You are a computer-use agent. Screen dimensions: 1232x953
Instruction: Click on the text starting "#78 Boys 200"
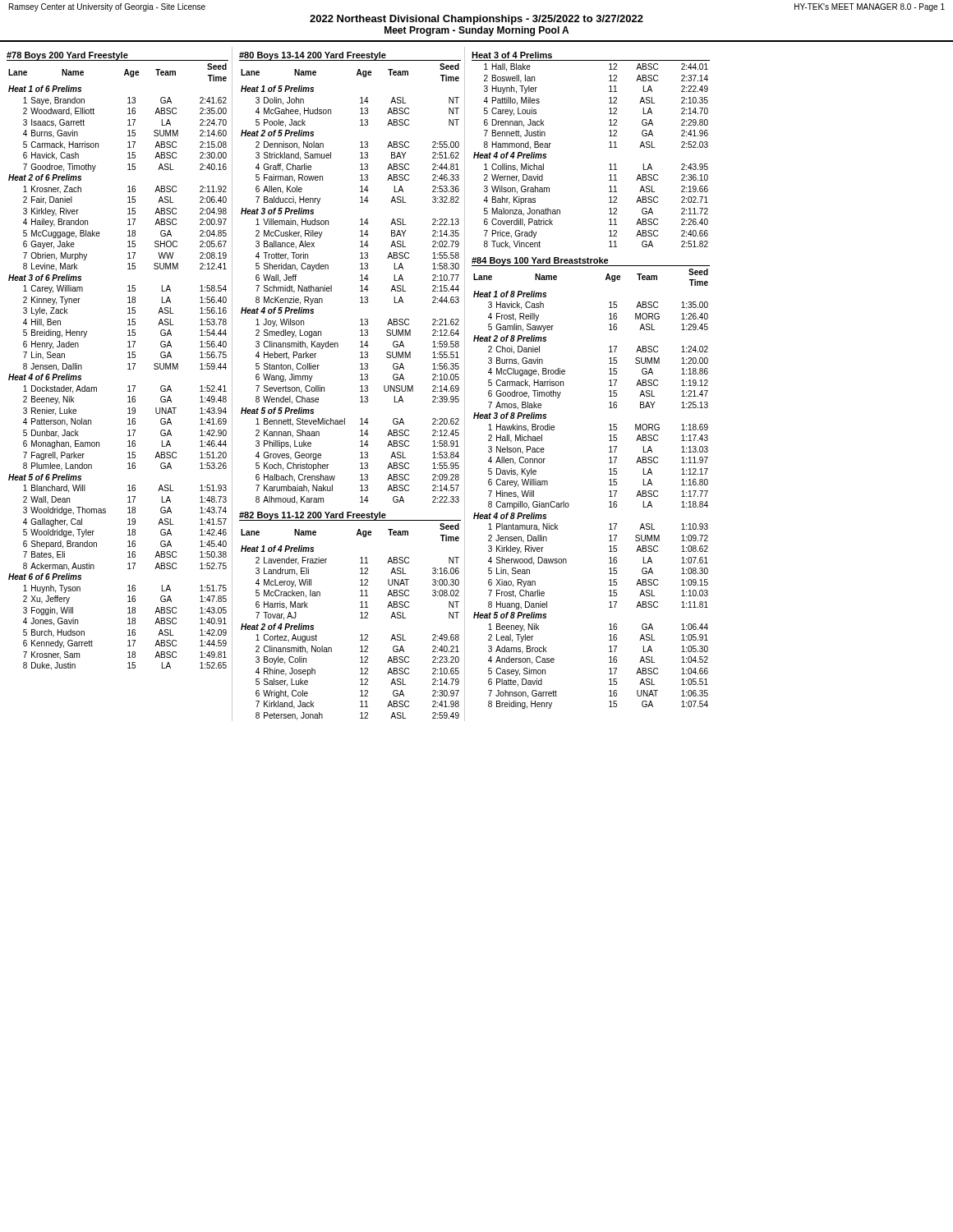pyautogui.click(x=67, y=55)
